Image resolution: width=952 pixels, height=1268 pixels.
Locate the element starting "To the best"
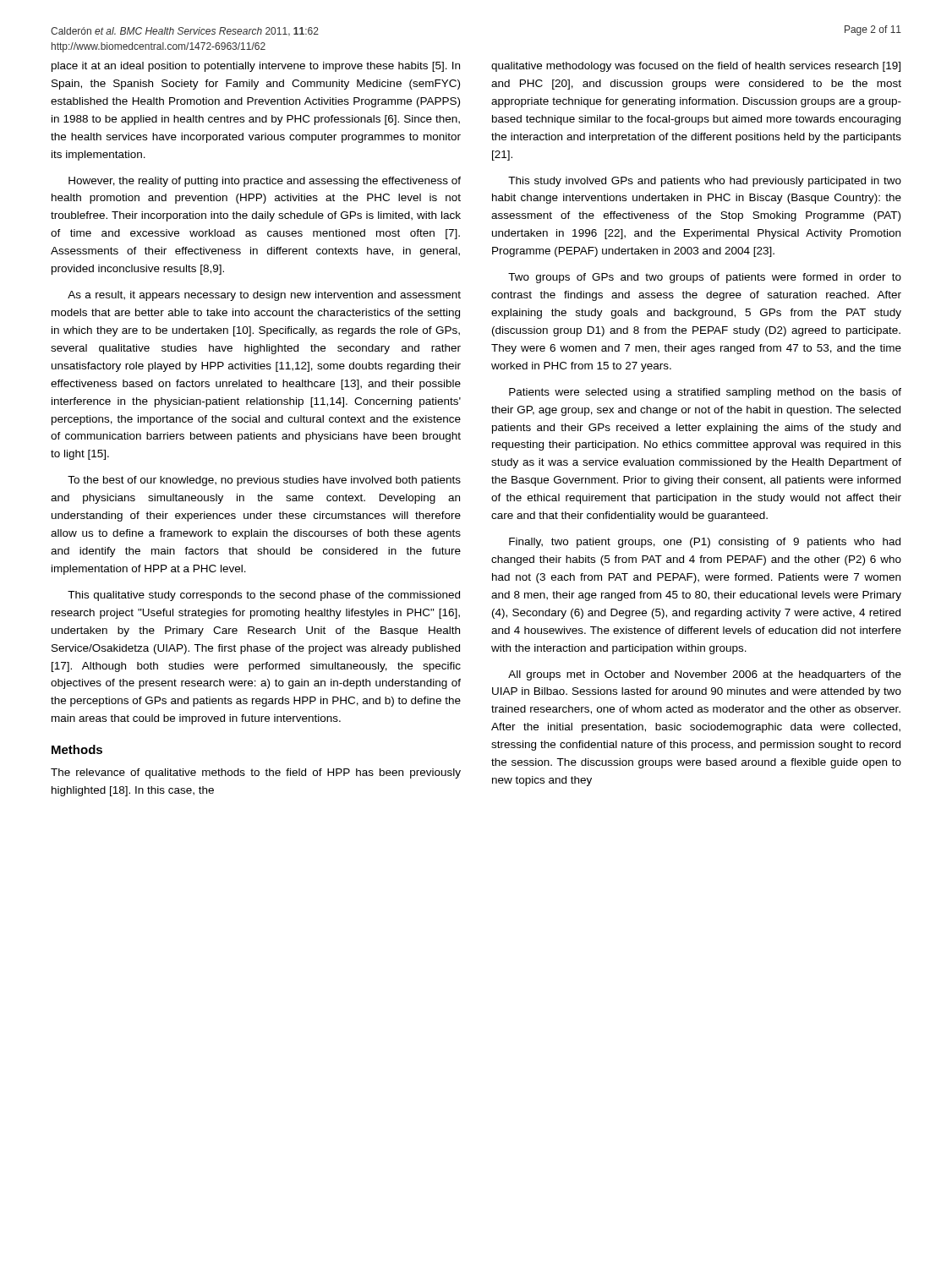(256, 524)
